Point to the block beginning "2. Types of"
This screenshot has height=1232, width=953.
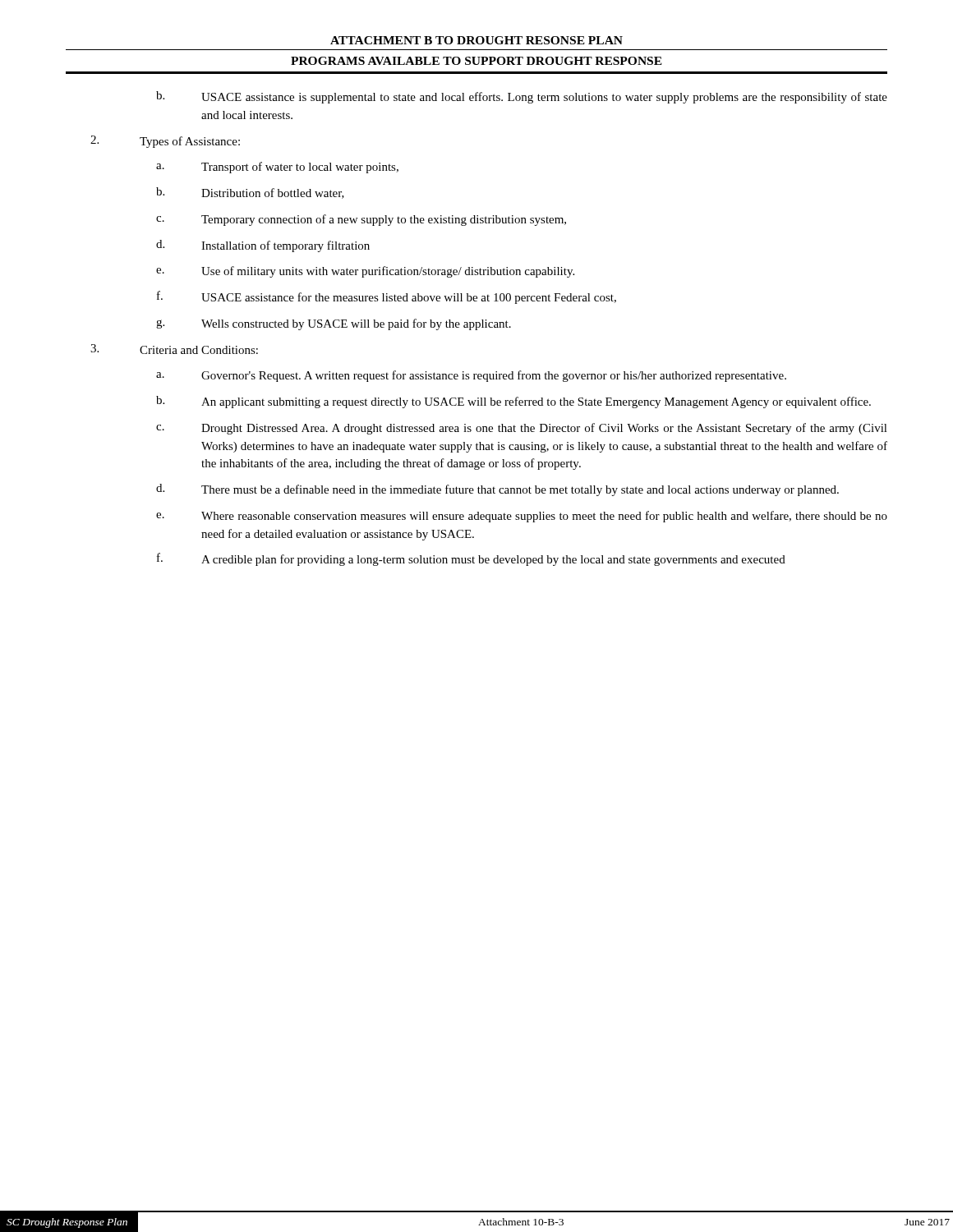point(165,142)
